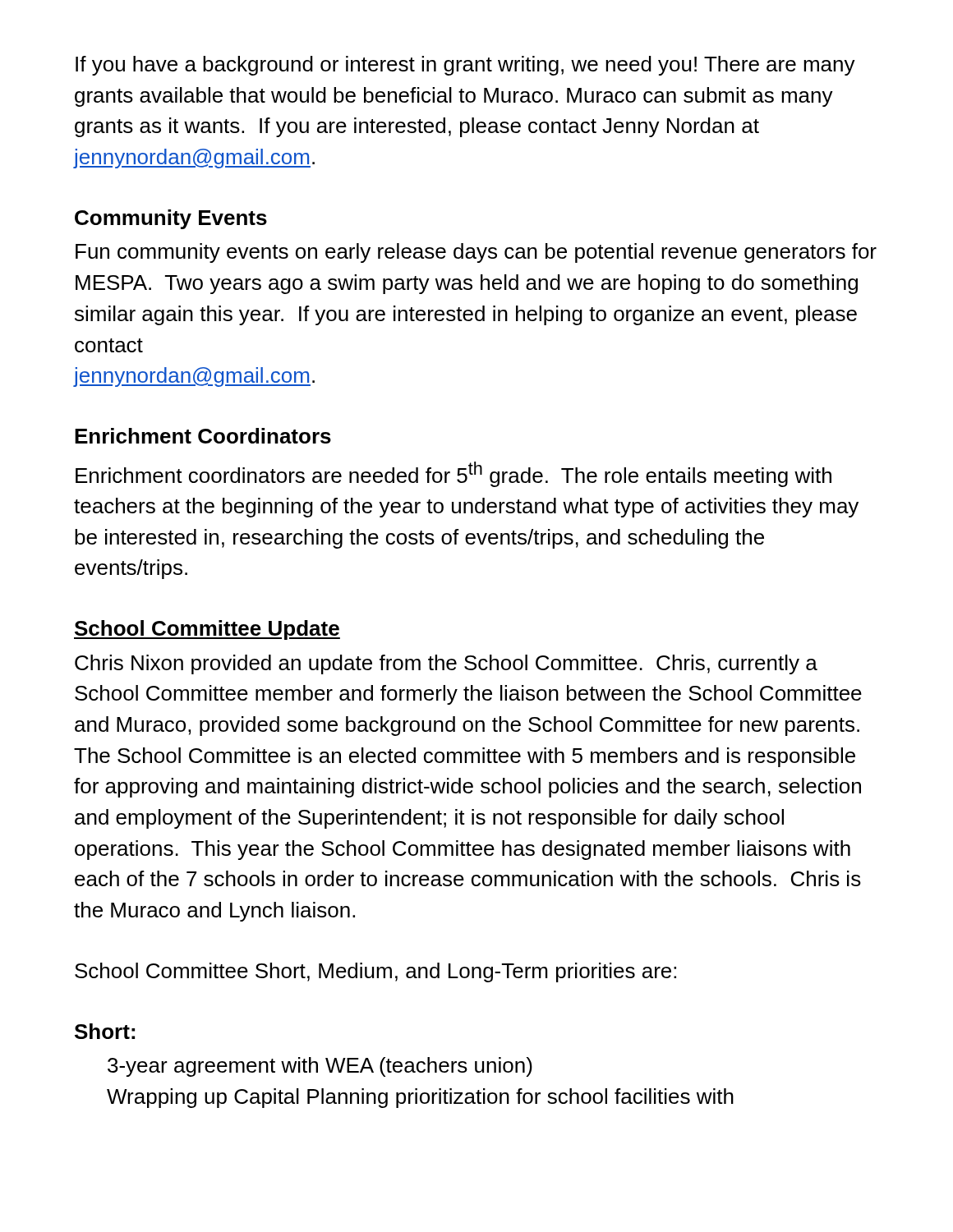
Task: Navigate to the element starting "Wrapping up Capital"
Action: (421, 1096)
